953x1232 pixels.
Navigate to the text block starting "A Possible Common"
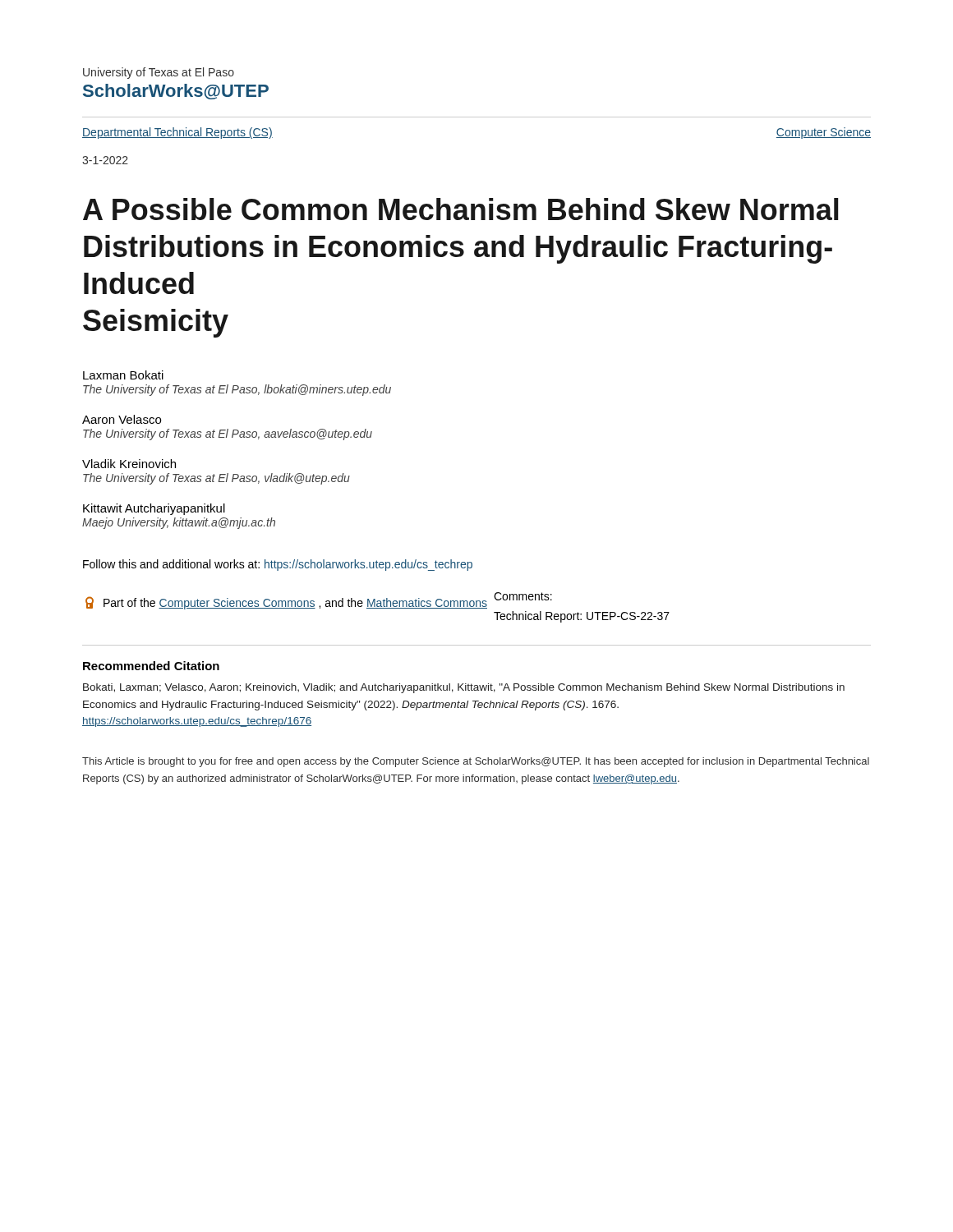pyautogui.click(x=461, y=265)
